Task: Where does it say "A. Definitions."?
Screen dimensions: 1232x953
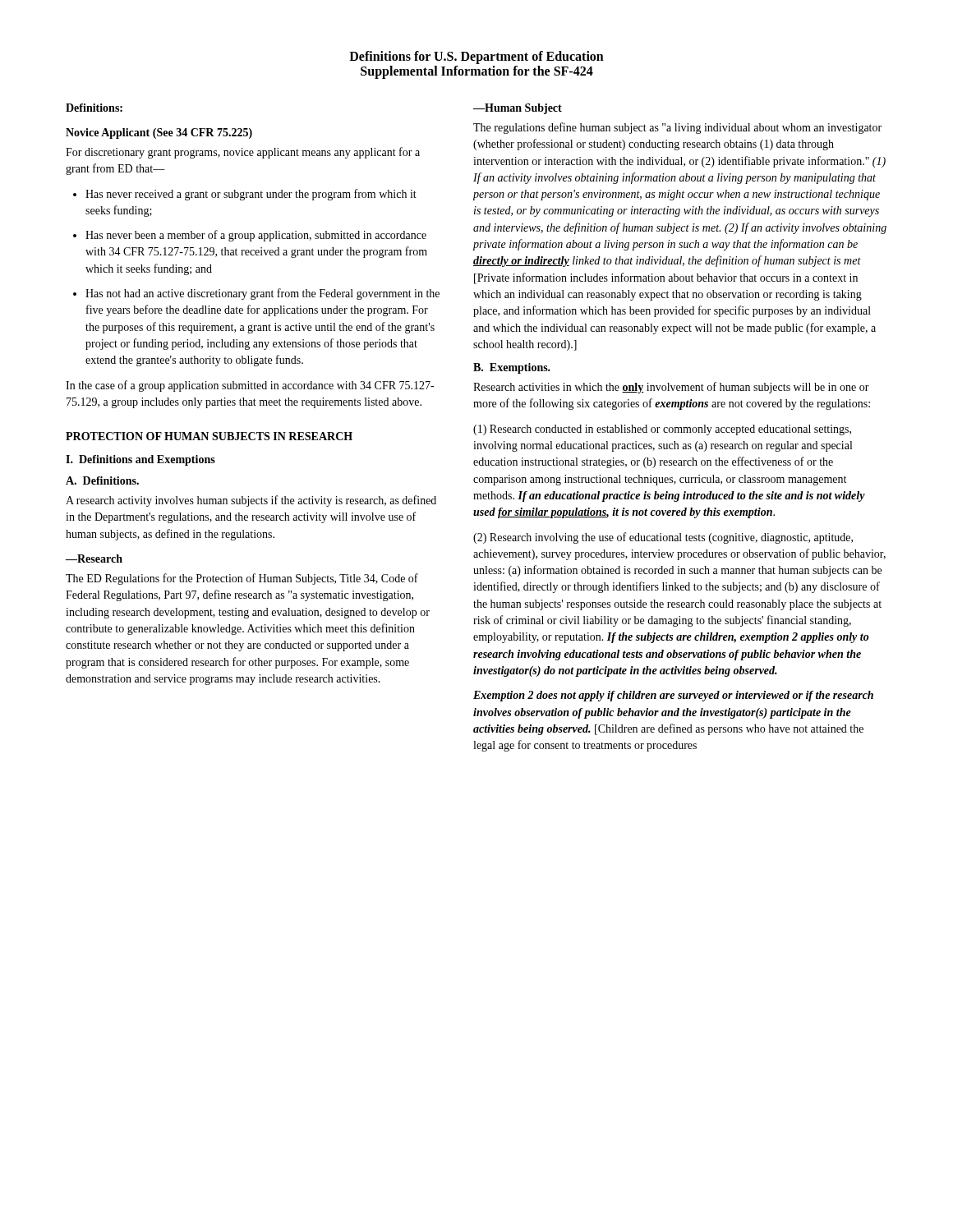Action: pos(102,481)
